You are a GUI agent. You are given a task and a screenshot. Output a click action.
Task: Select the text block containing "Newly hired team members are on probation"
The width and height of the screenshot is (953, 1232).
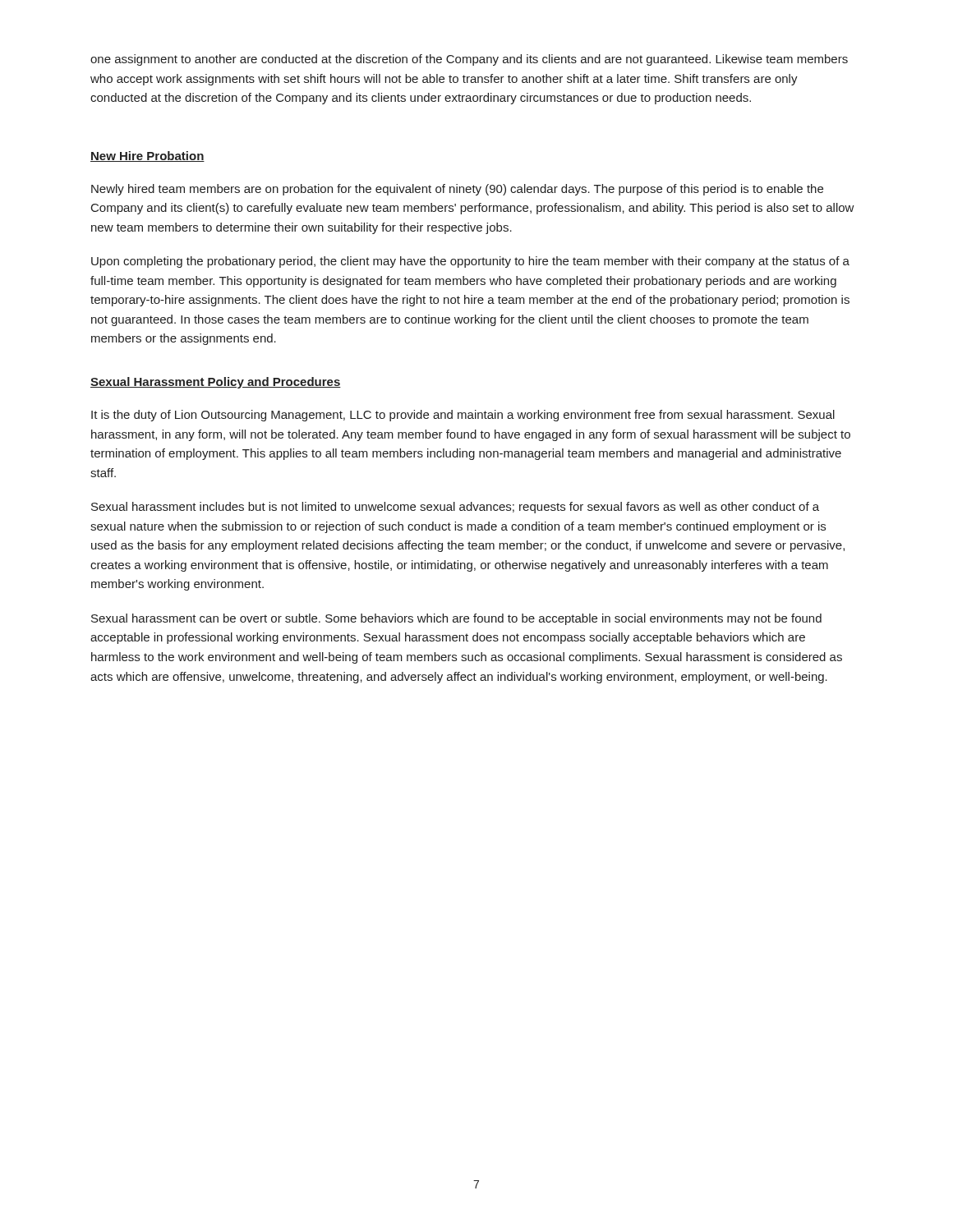(x=472, y=208)
